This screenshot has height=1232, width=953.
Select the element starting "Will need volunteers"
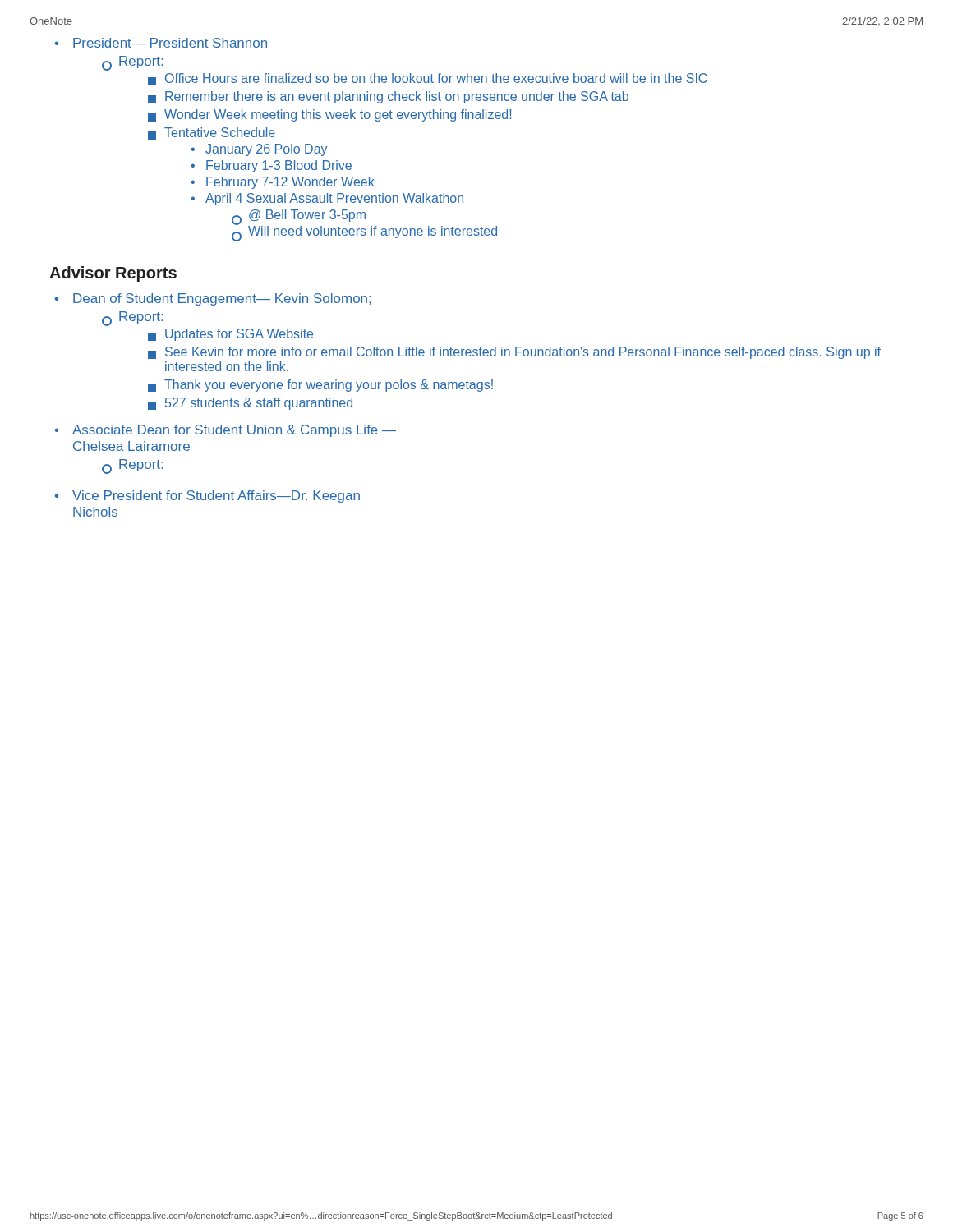pyautogui.click(x=373, y=231)
